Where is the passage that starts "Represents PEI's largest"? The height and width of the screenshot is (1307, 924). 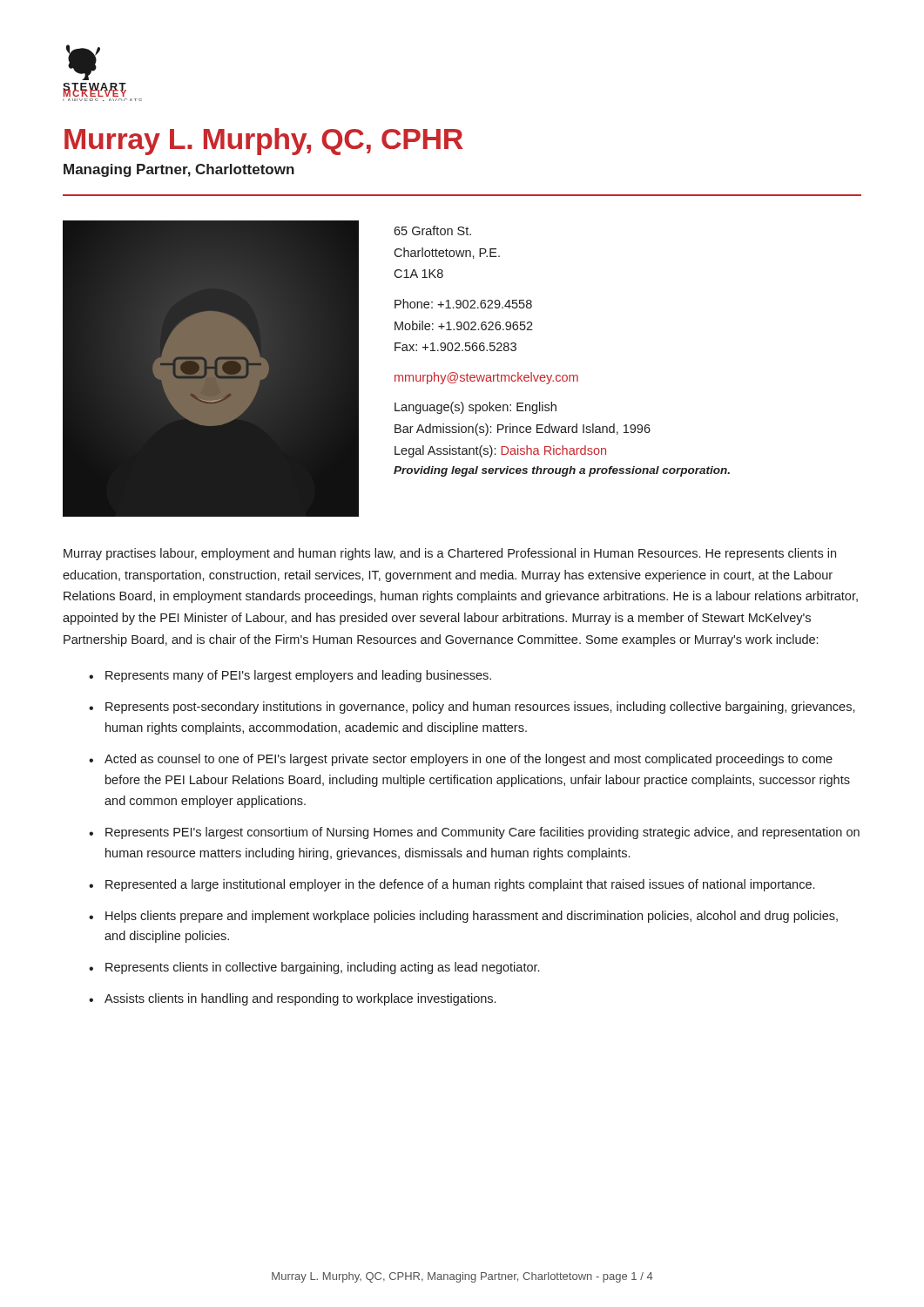coord(482,842)
